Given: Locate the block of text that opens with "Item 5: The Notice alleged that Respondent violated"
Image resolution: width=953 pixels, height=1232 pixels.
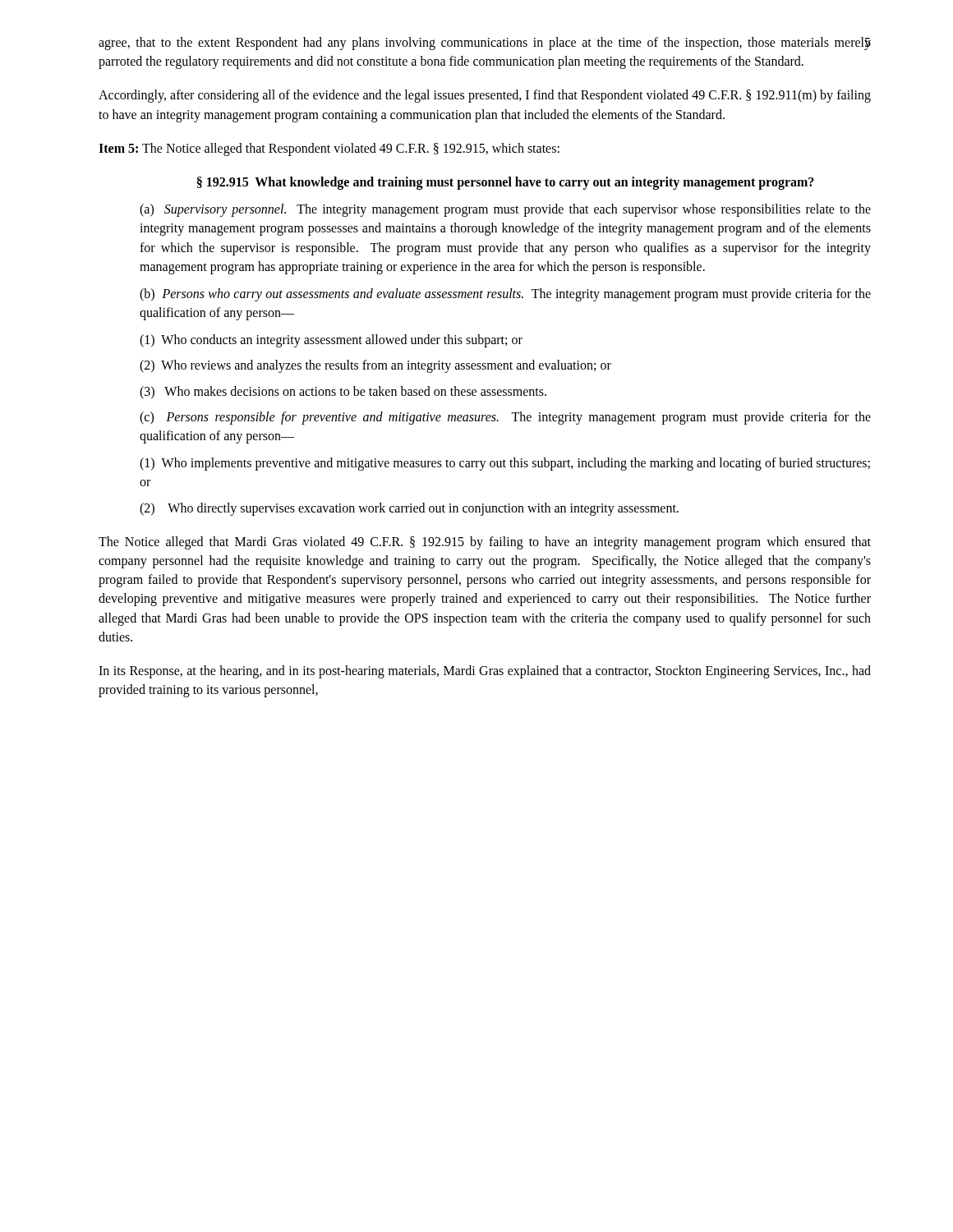Looking at the screenshot, I should point(329,148).
